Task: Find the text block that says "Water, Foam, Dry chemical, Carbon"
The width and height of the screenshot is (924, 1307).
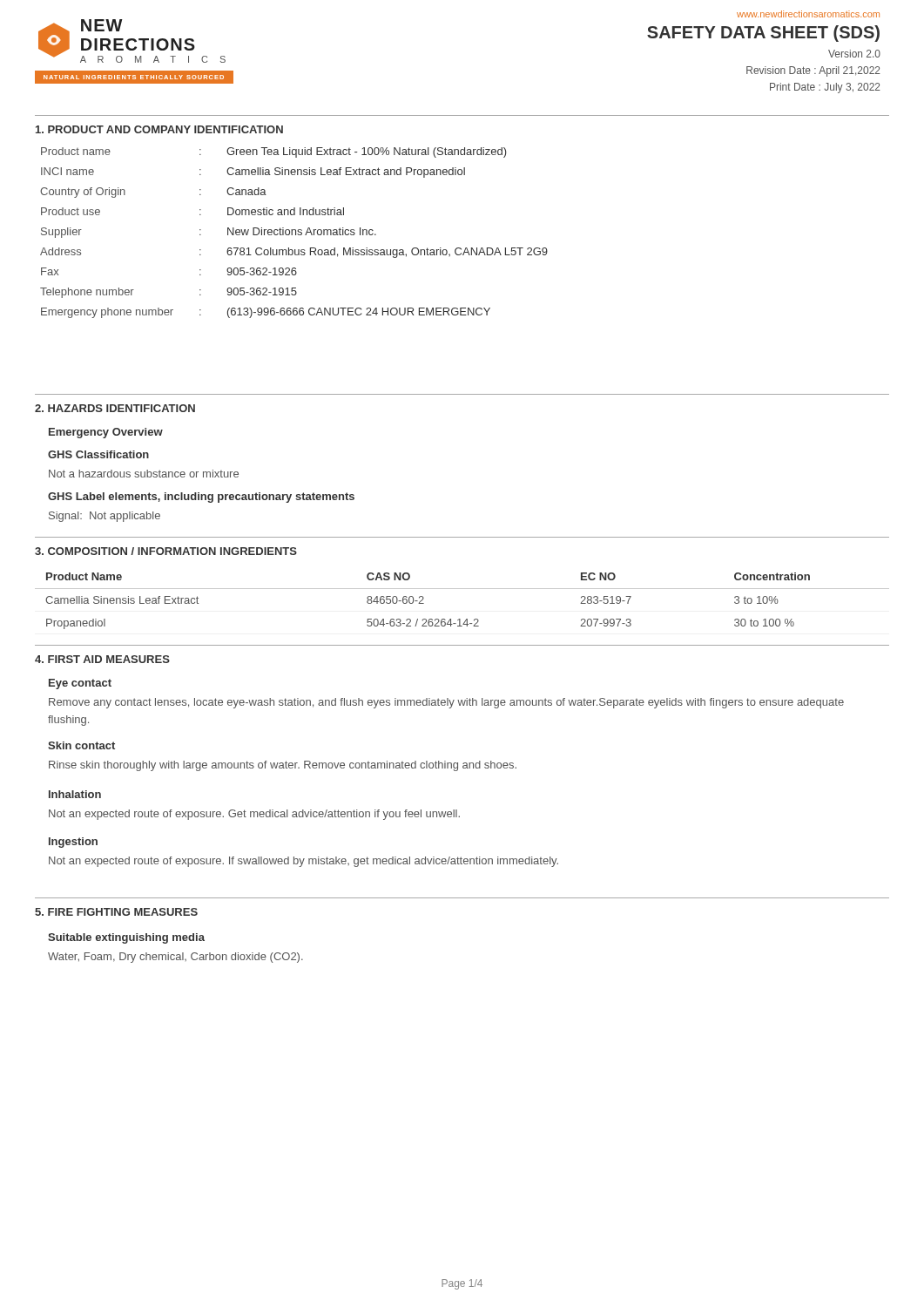Action: pyautogui.click(x=175, y=958)
